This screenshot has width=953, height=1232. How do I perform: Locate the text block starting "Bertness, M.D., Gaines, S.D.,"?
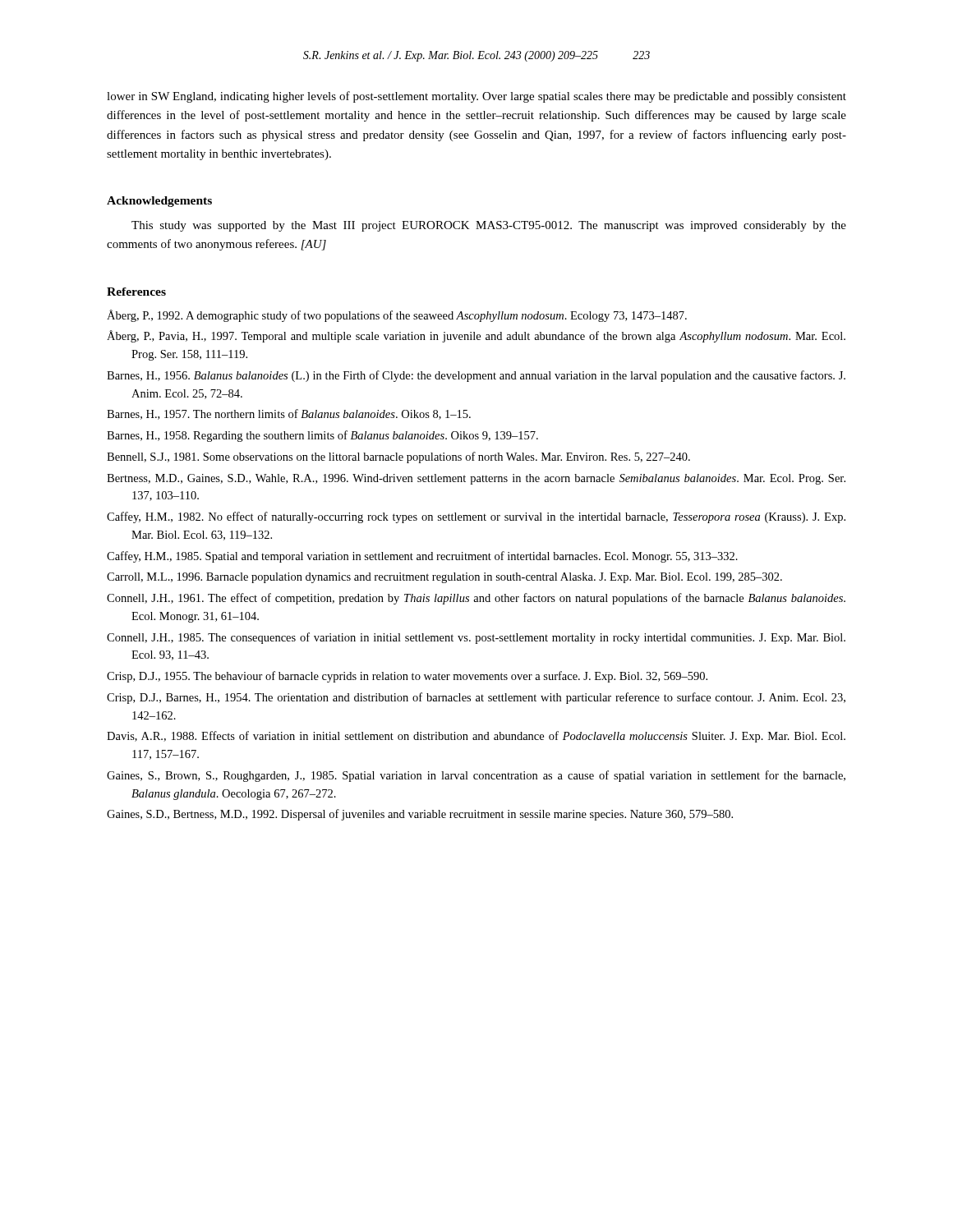476,487
